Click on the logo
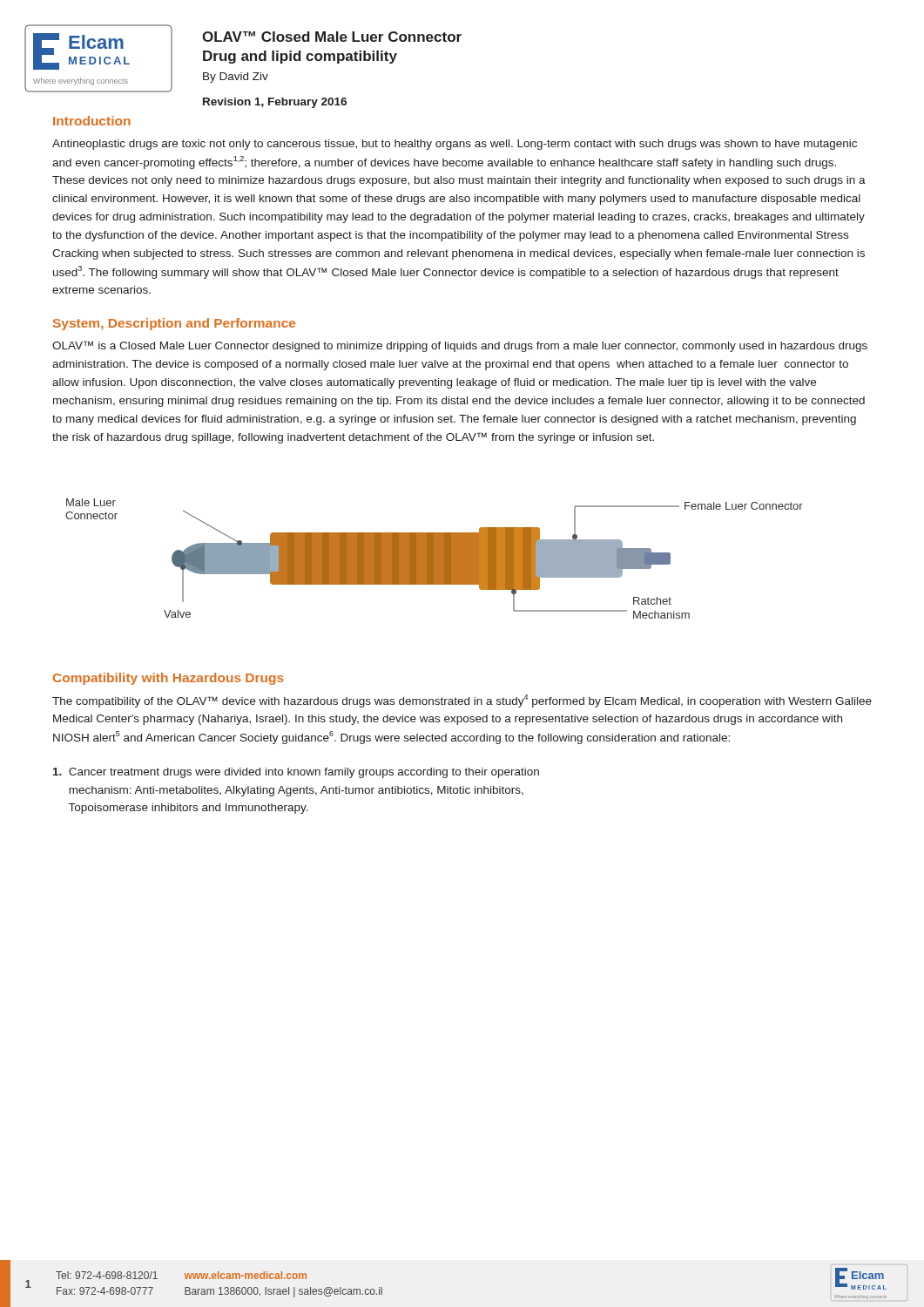The image size is (924, 1307). click(103, 60)
